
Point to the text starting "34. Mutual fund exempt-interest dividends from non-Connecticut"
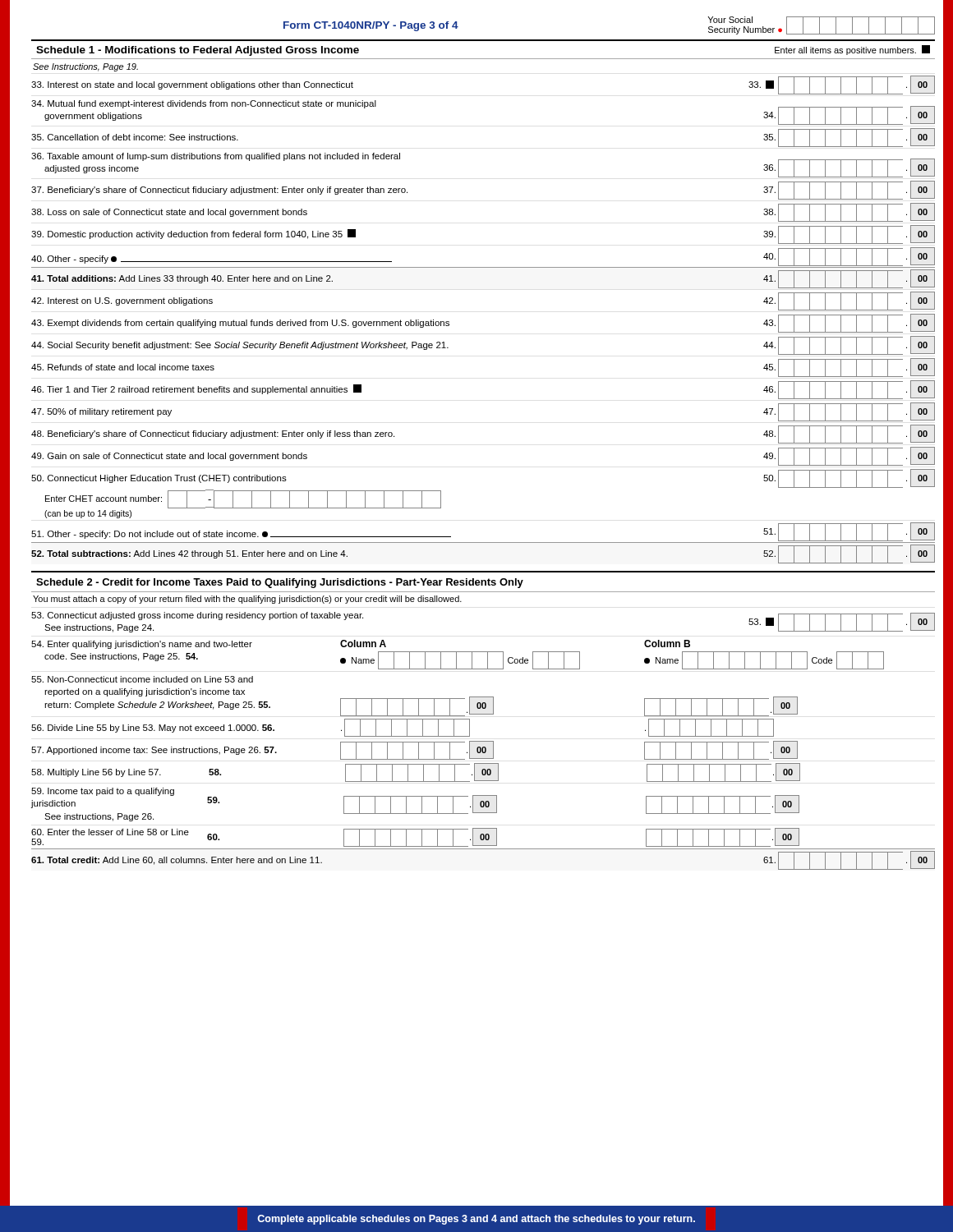(124, 113)
